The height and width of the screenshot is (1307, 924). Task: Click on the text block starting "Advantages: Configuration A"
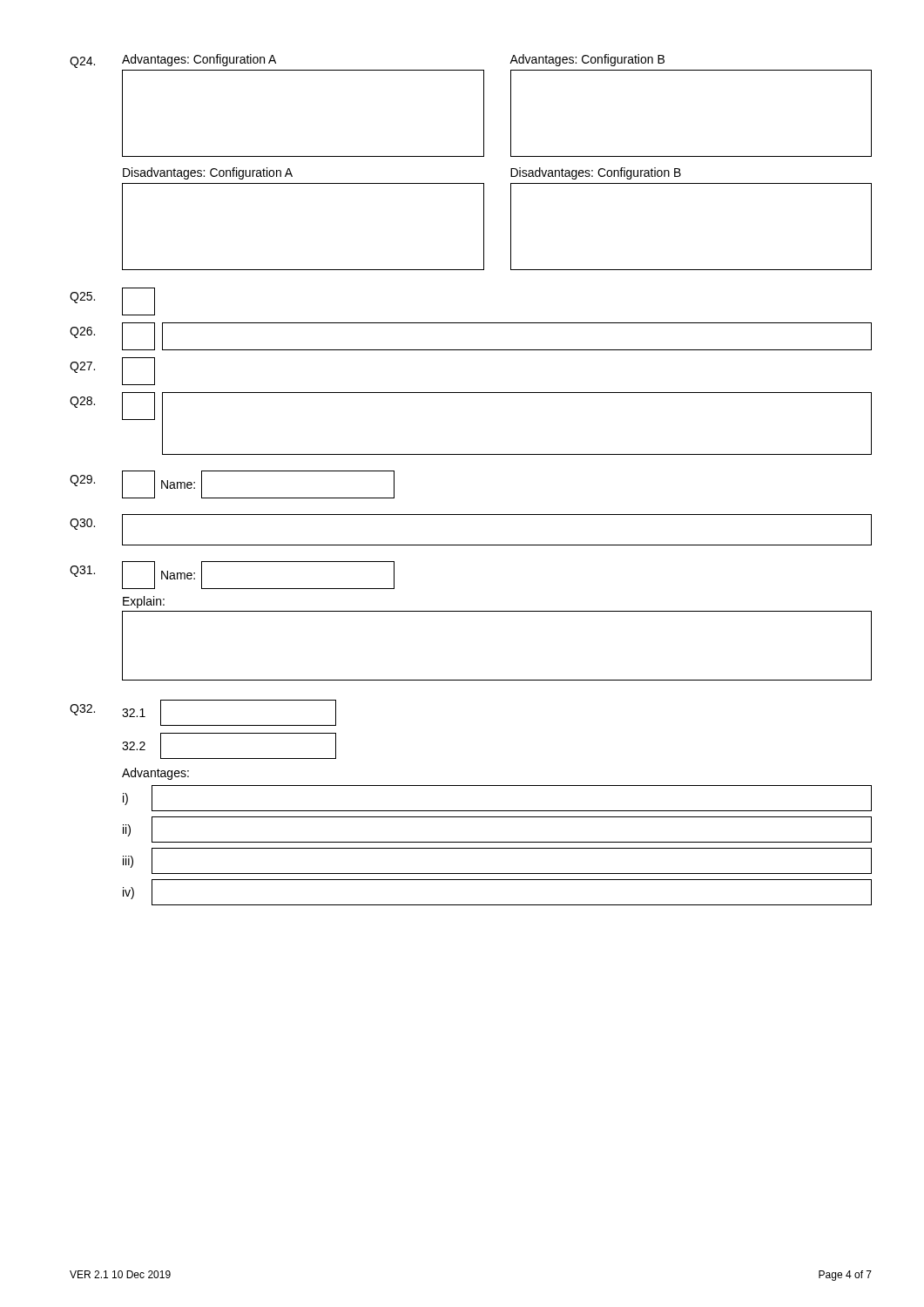click(x=199, y=59)
